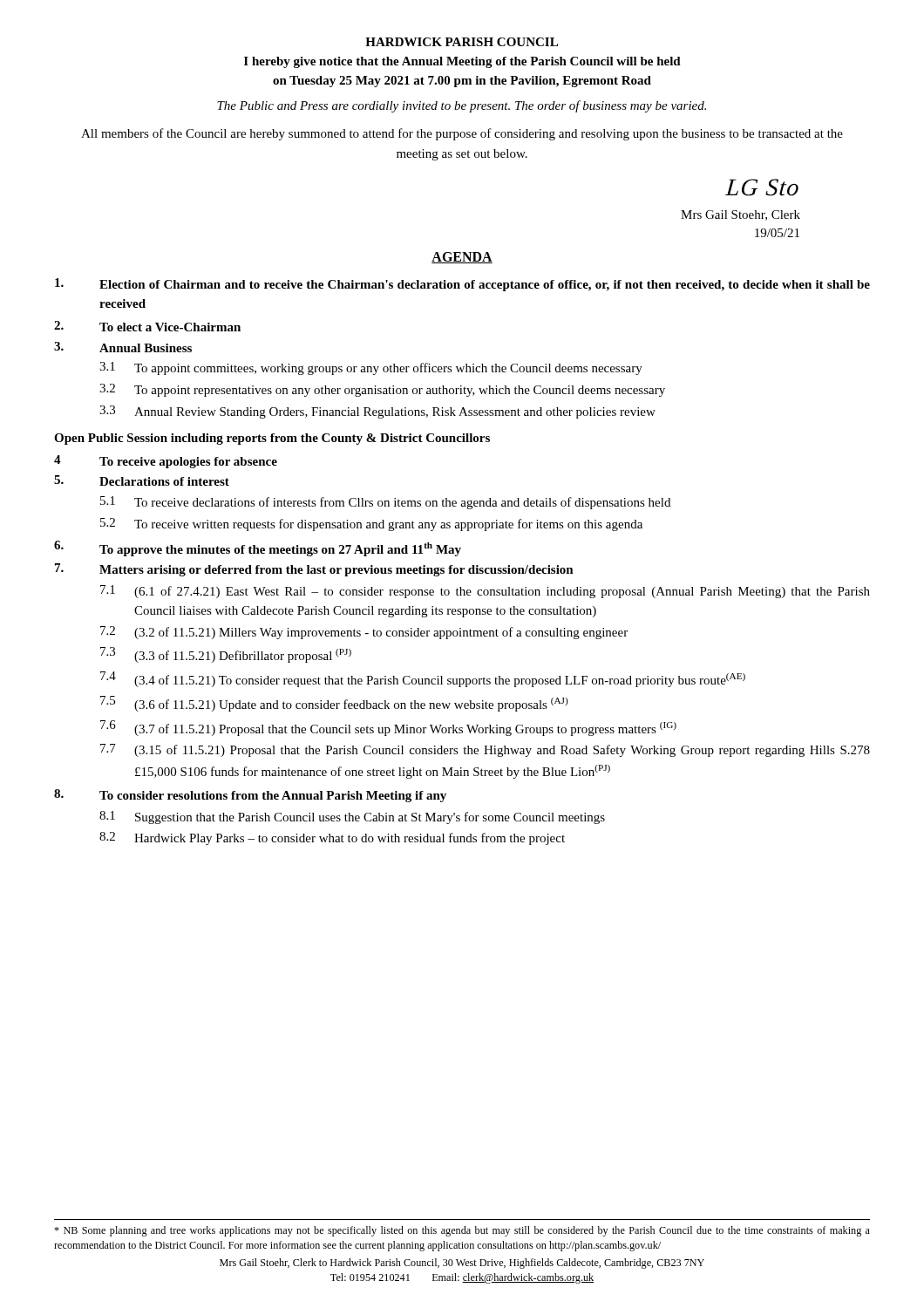The height and width of the screenshot is (1308, 924).
Task: Click on the list item that reads "8. To consider resolutions from"
Action: point(250,796)
